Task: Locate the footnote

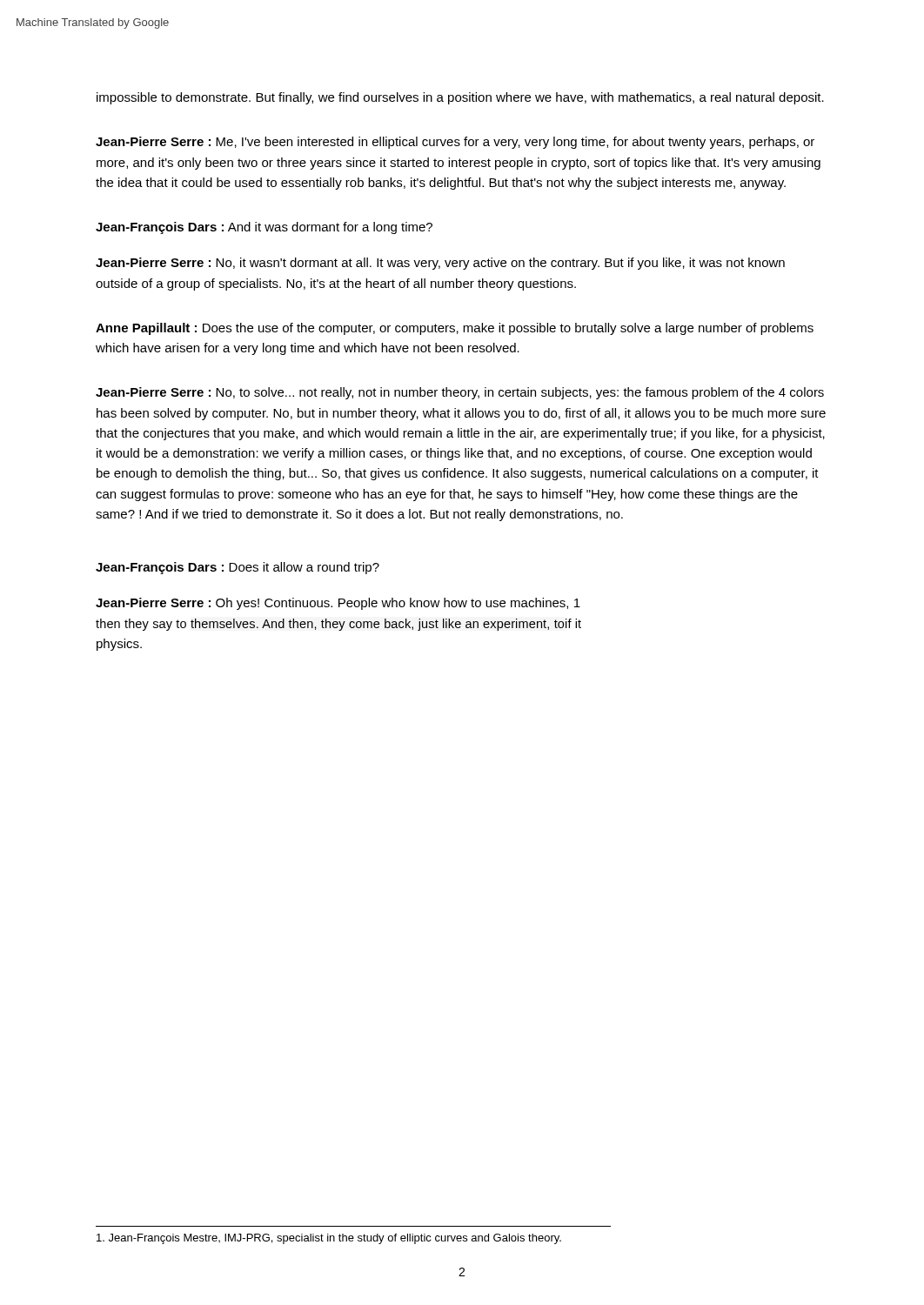Action: coord(329,1238)
